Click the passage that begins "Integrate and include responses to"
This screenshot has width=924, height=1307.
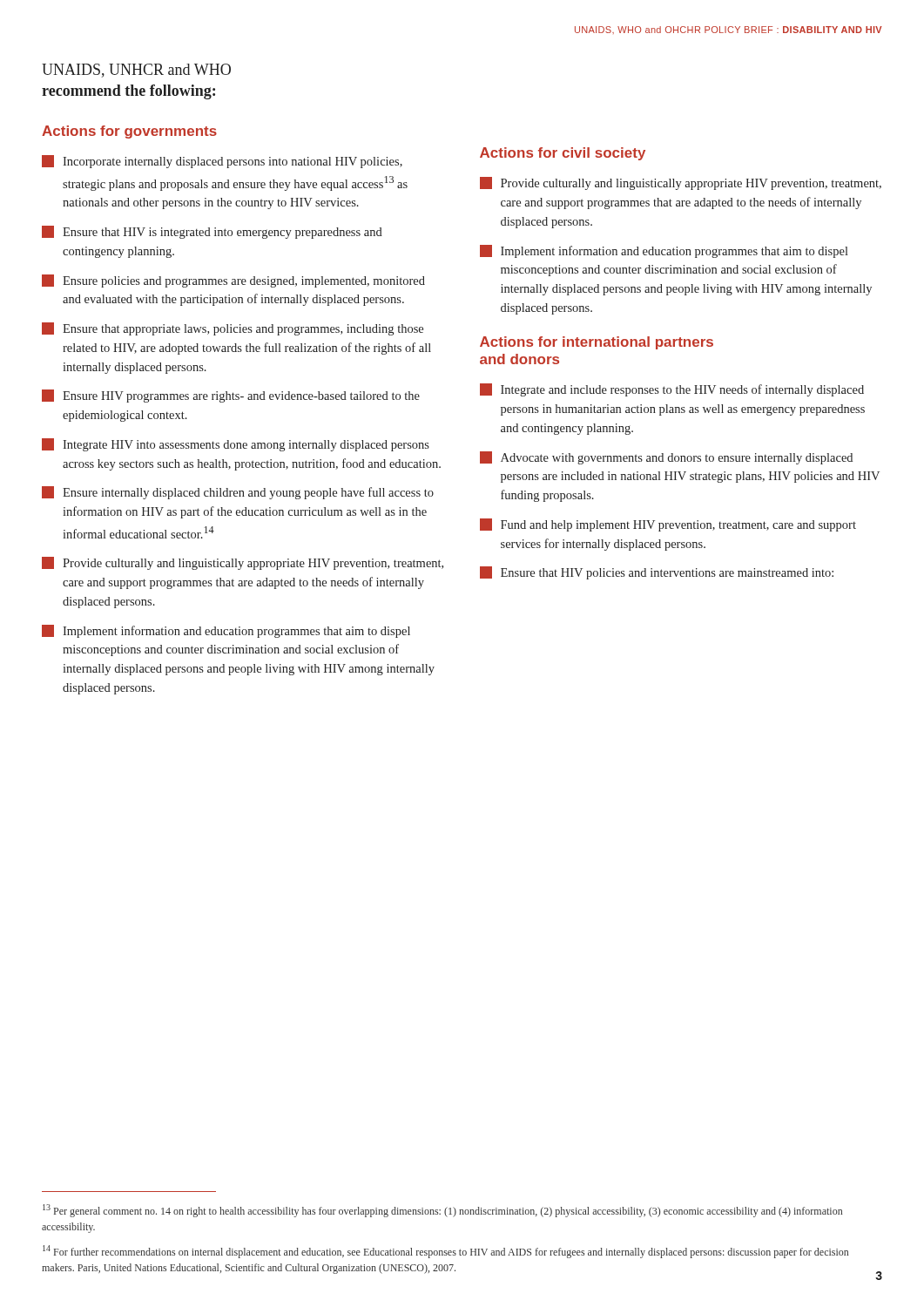pyautogui.click(x=681, y=410)
